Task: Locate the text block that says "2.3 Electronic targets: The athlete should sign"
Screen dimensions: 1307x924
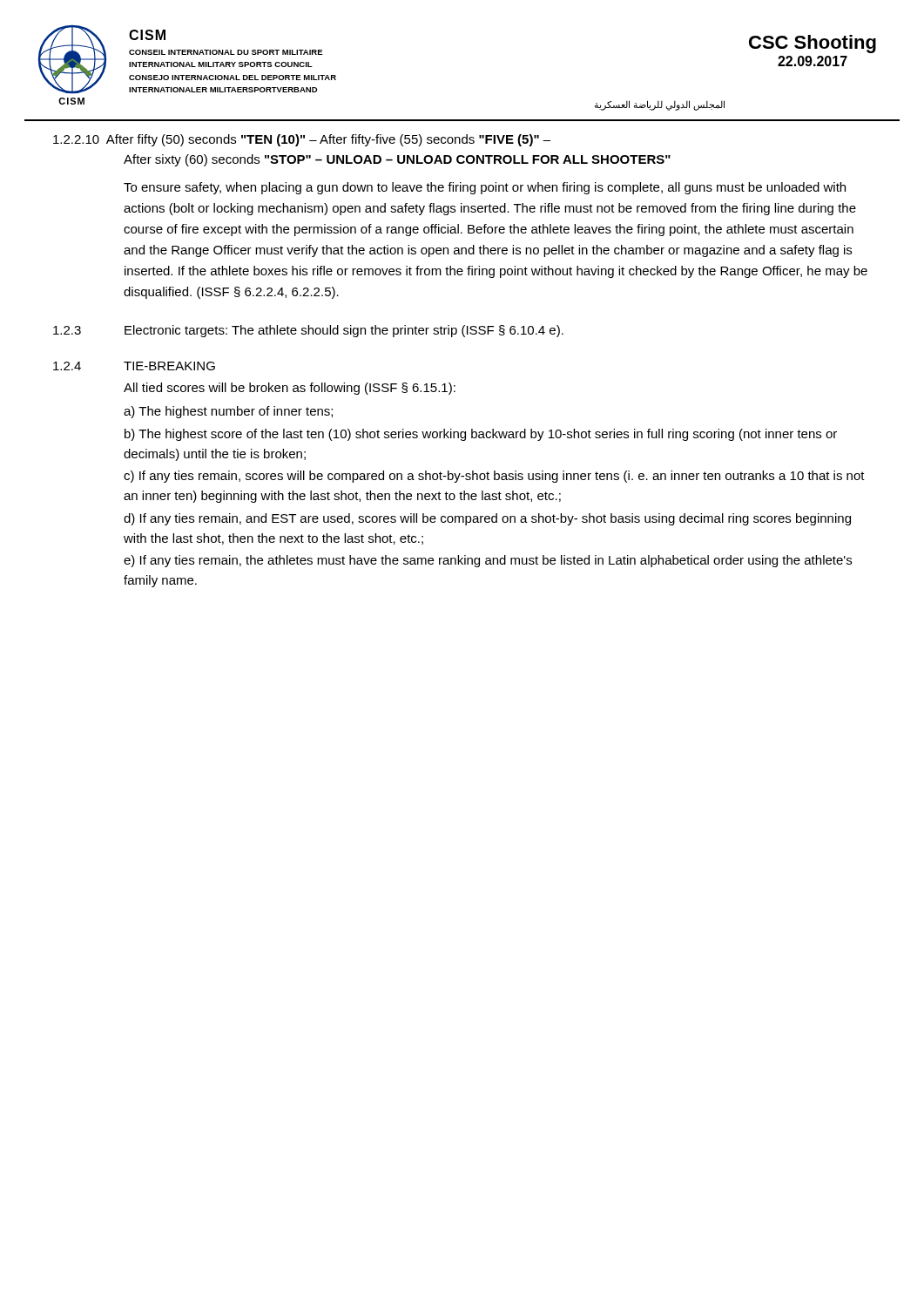Action: pyautogui.click(x=308, y=329)
